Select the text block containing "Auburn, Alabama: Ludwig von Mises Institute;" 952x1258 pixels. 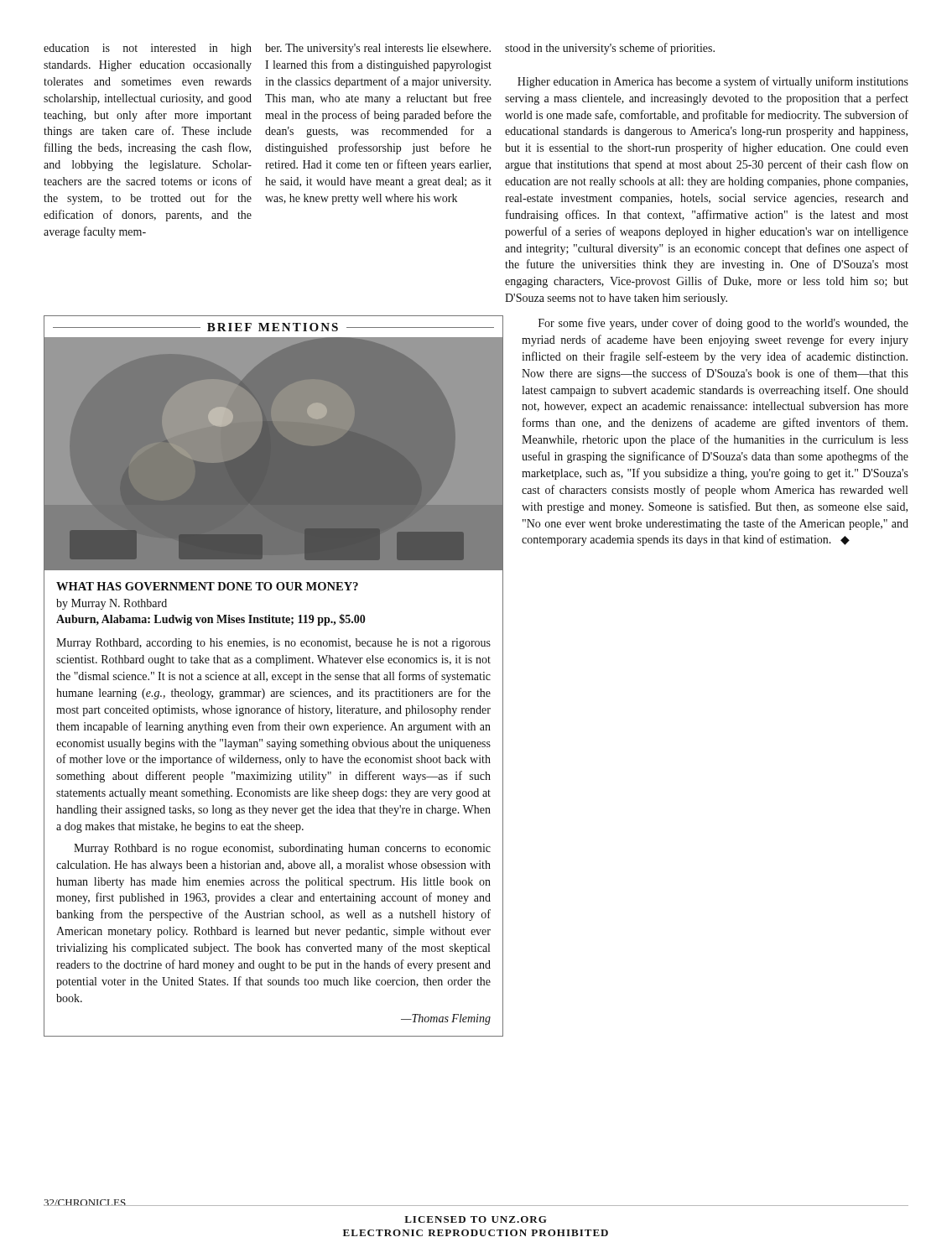pyautogui.click(x=211, y=620)
